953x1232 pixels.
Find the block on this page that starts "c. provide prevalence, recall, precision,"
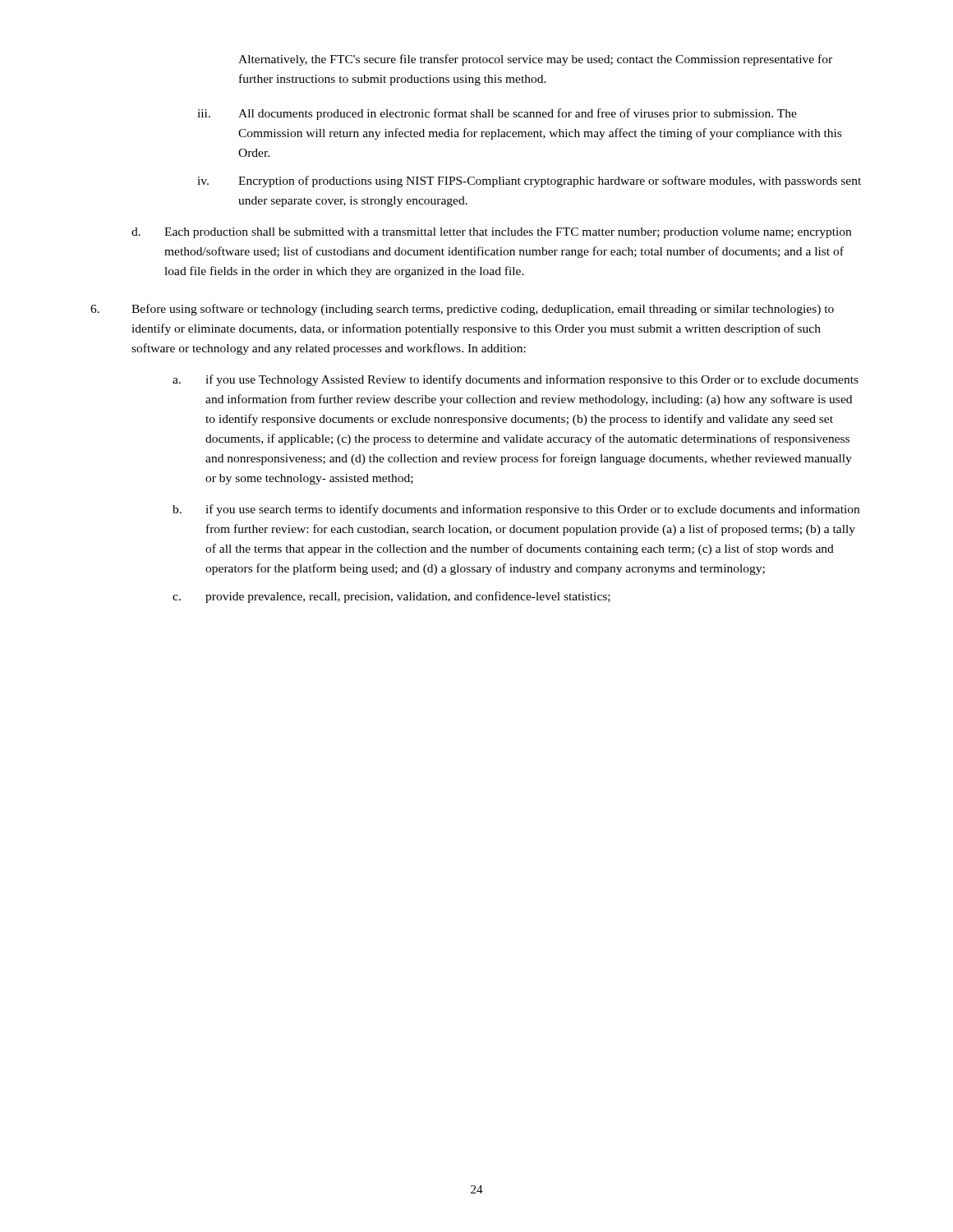point(518,597)
